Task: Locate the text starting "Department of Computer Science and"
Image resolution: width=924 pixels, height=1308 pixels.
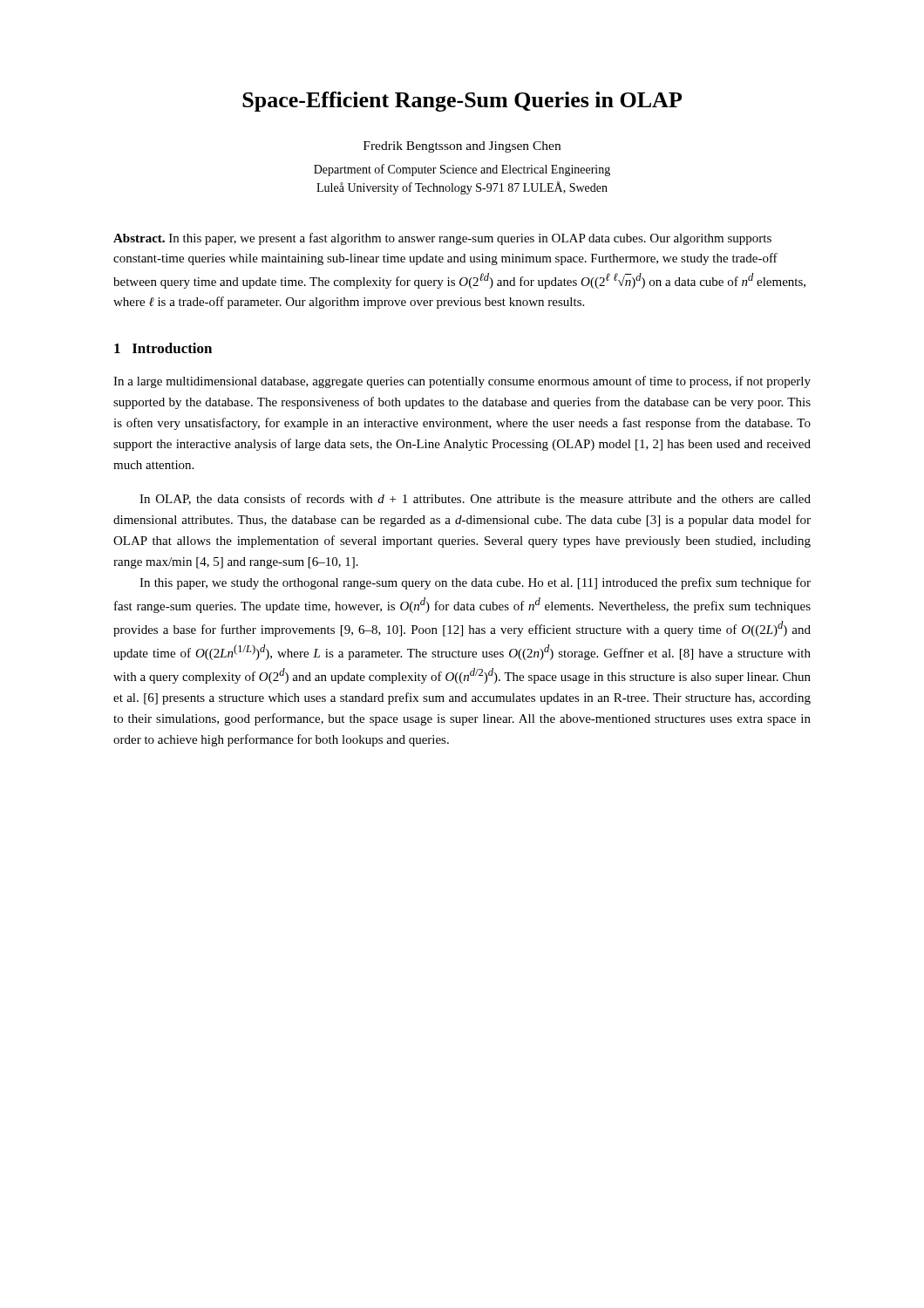Action: pos(462,179)
